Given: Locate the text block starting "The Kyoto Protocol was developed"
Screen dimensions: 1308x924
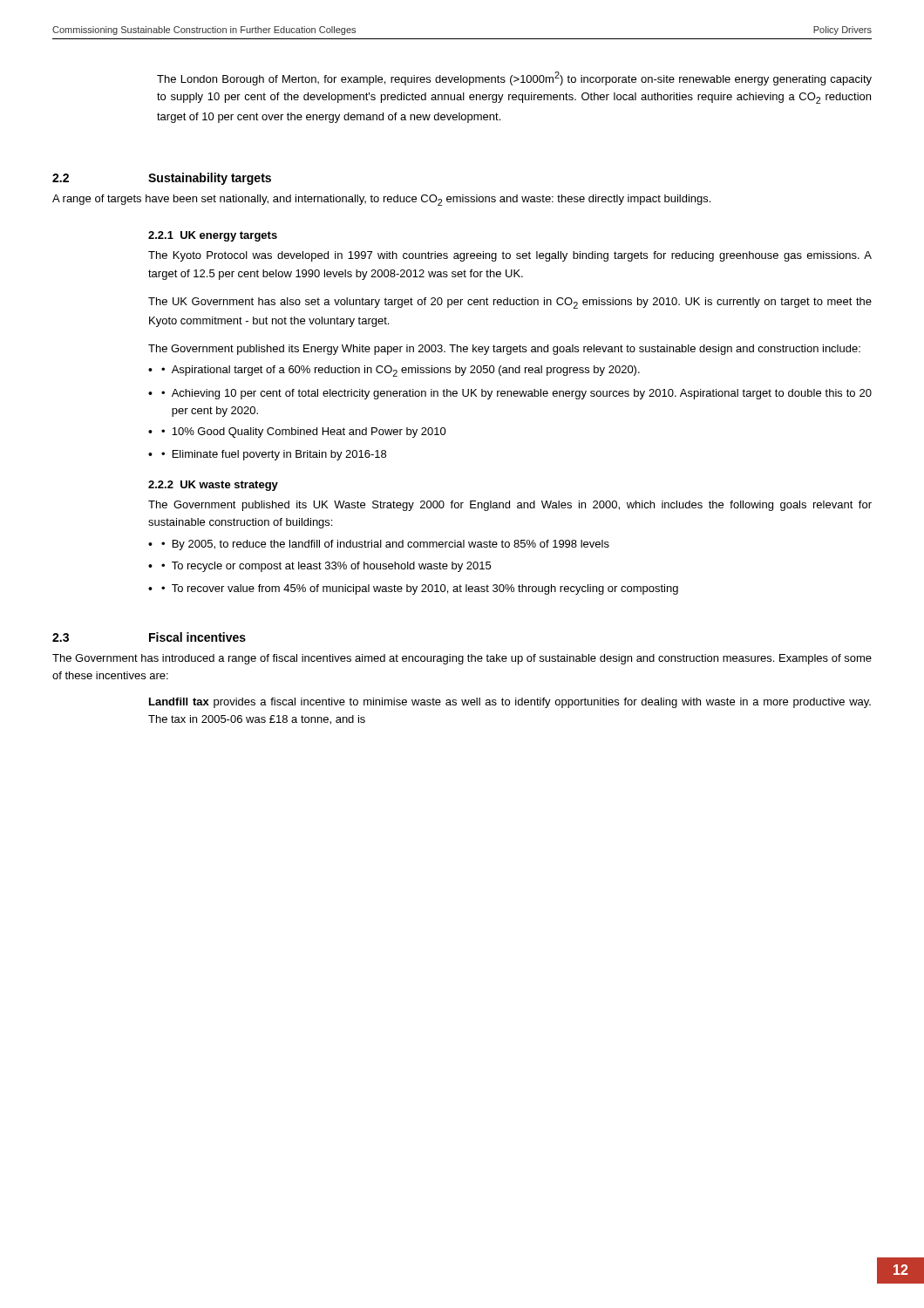Looking at the screenshot, I should 510,264.
